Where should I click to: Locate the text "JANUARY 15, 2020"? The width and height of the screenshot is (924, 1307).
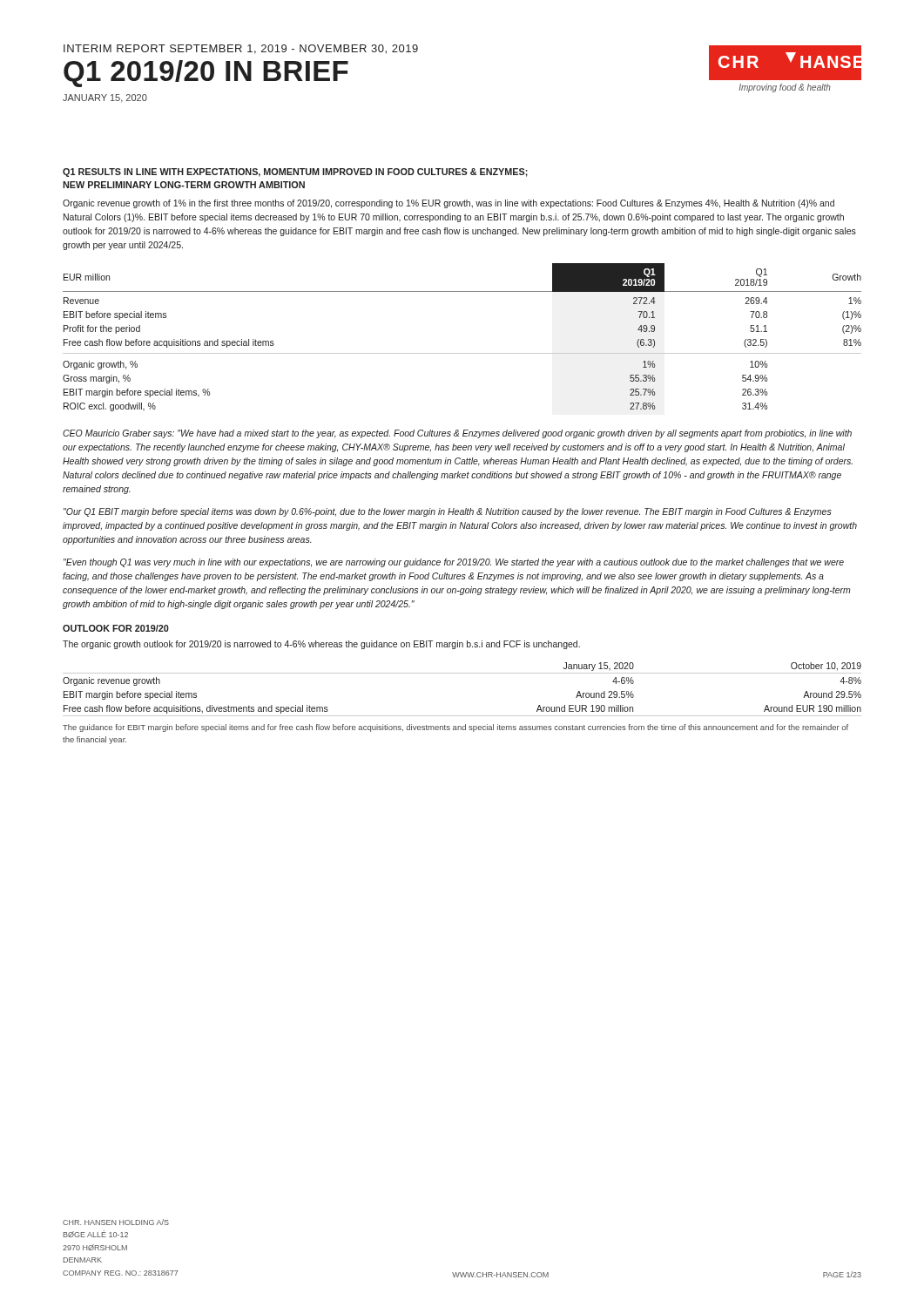(105, 97)
